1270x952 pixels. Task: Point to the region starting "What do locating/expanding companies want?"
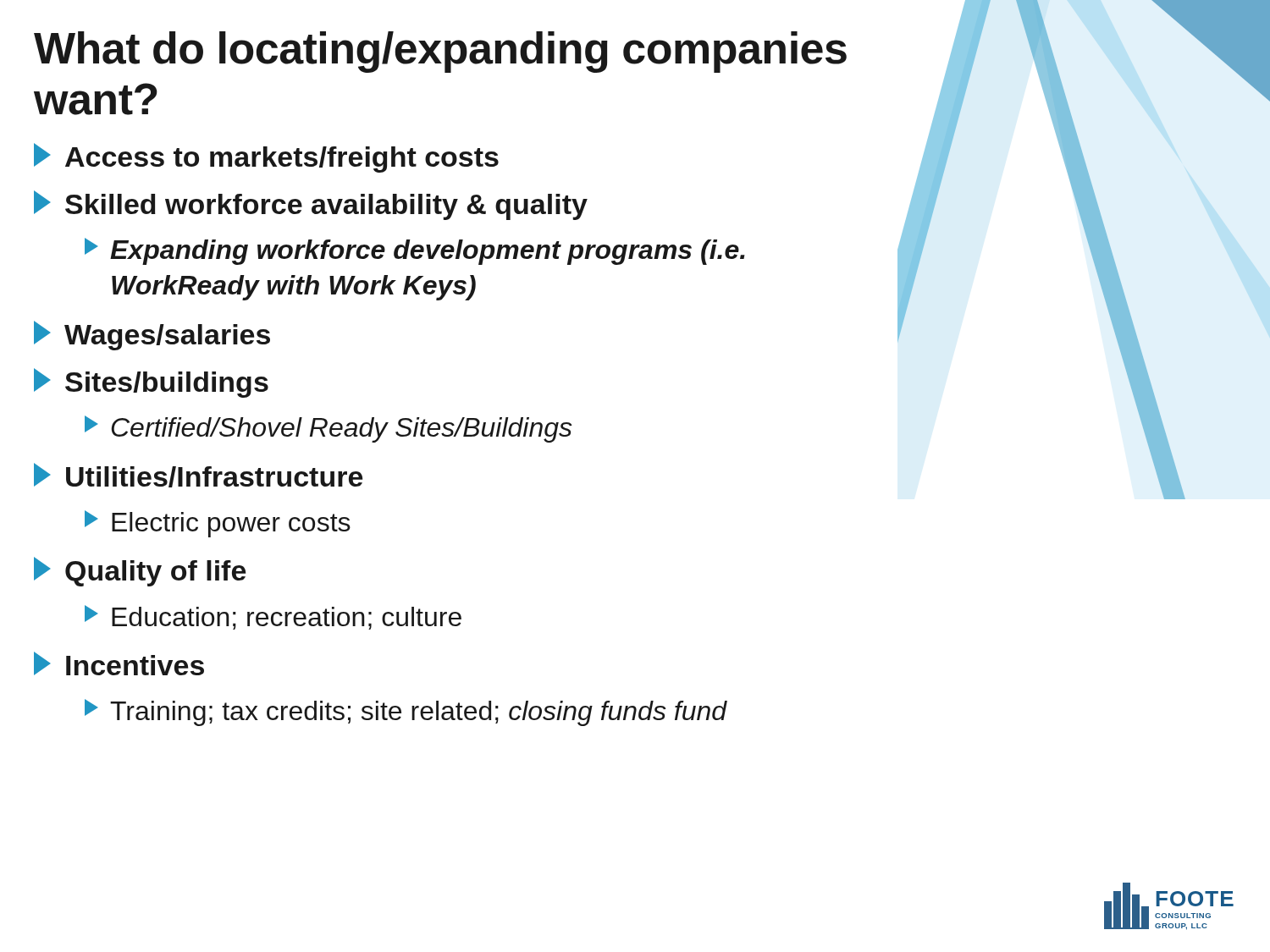[441, 74]
